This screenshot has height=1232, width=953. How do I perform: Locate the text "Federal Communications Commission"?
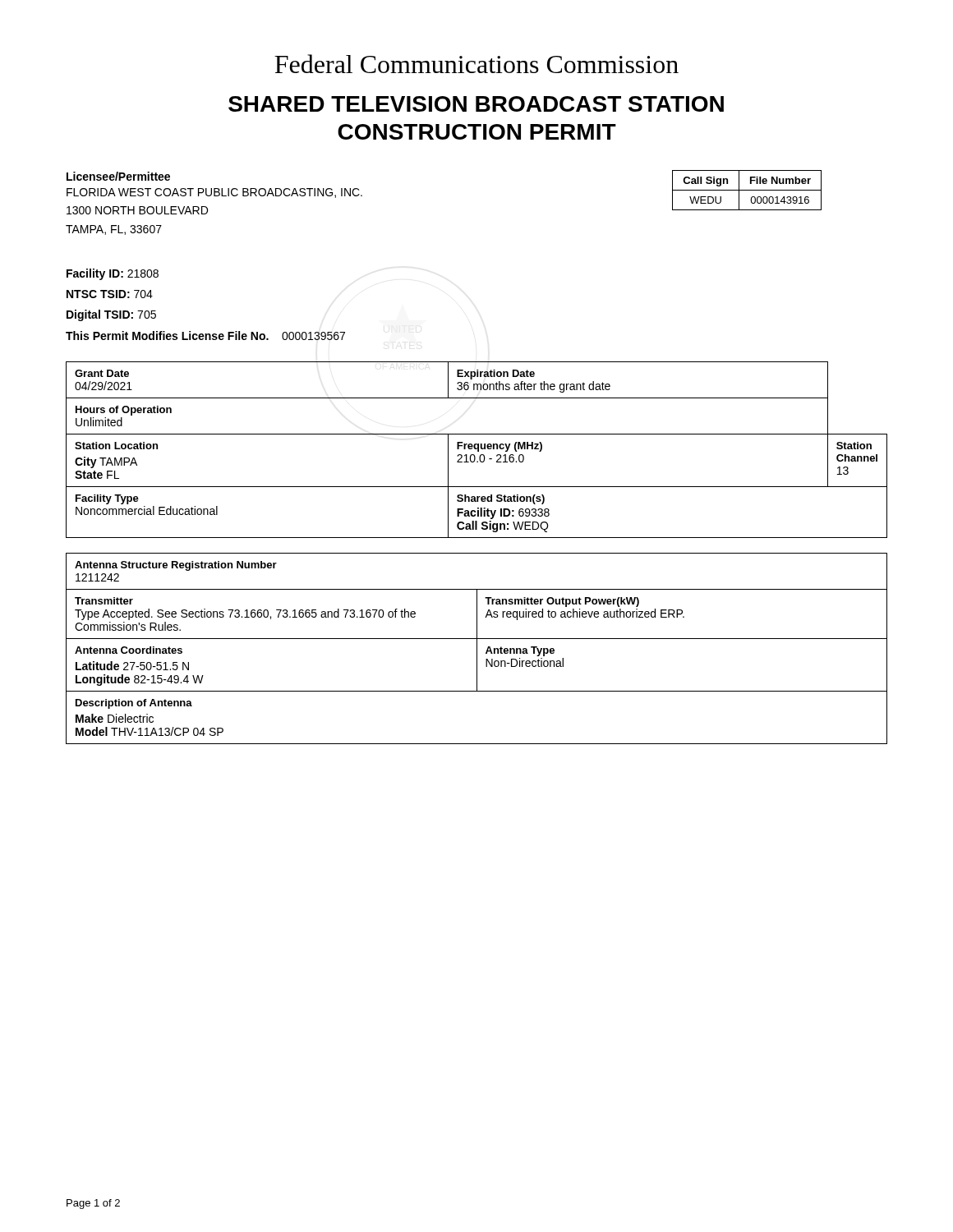tap(476, 64)
